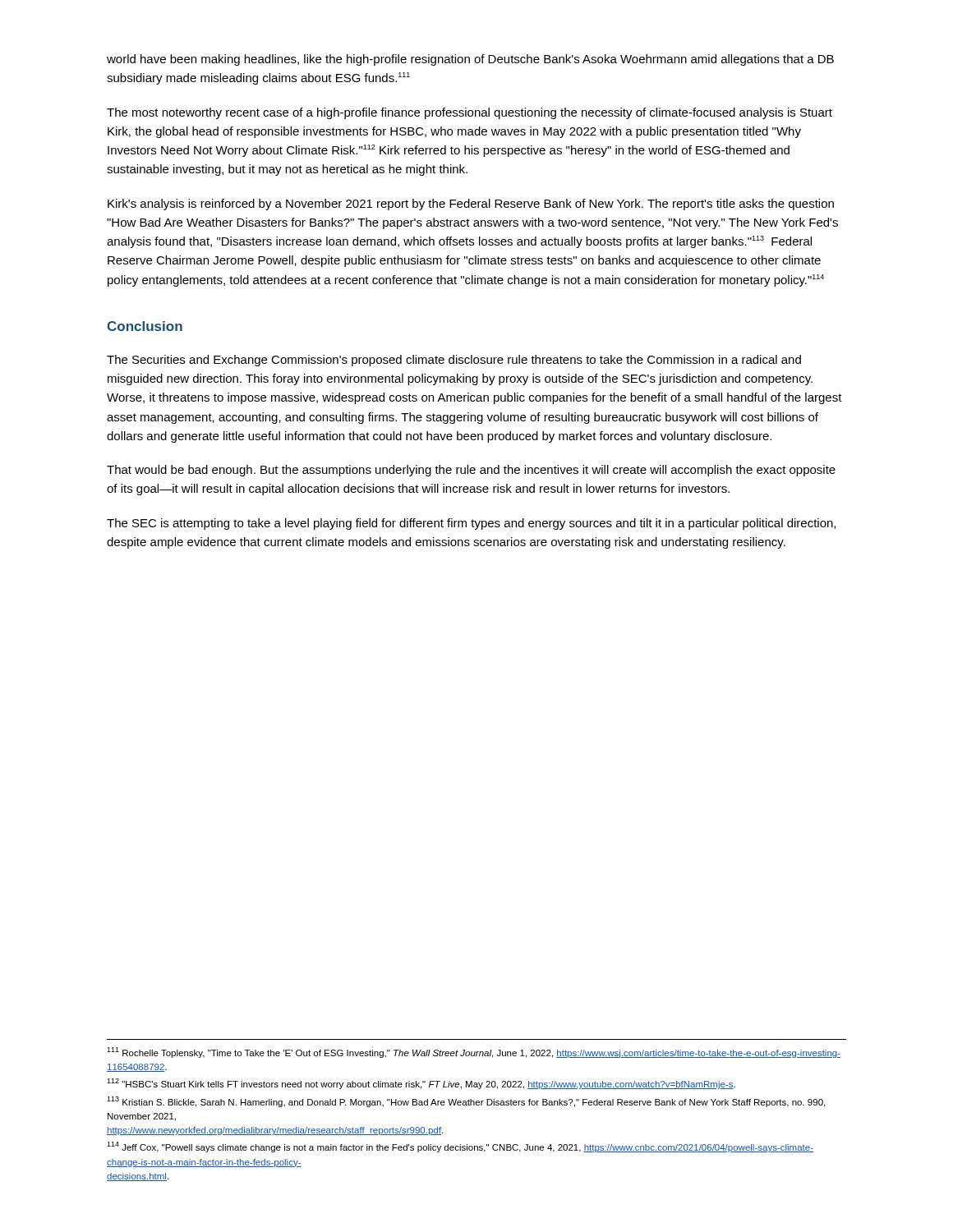Viewport: 953px width, 1232px height.
Task: Click the passage that begins "113 Kristian S. Blickle, Sarah N. Hamerling,"
Action: point(466,1115)
